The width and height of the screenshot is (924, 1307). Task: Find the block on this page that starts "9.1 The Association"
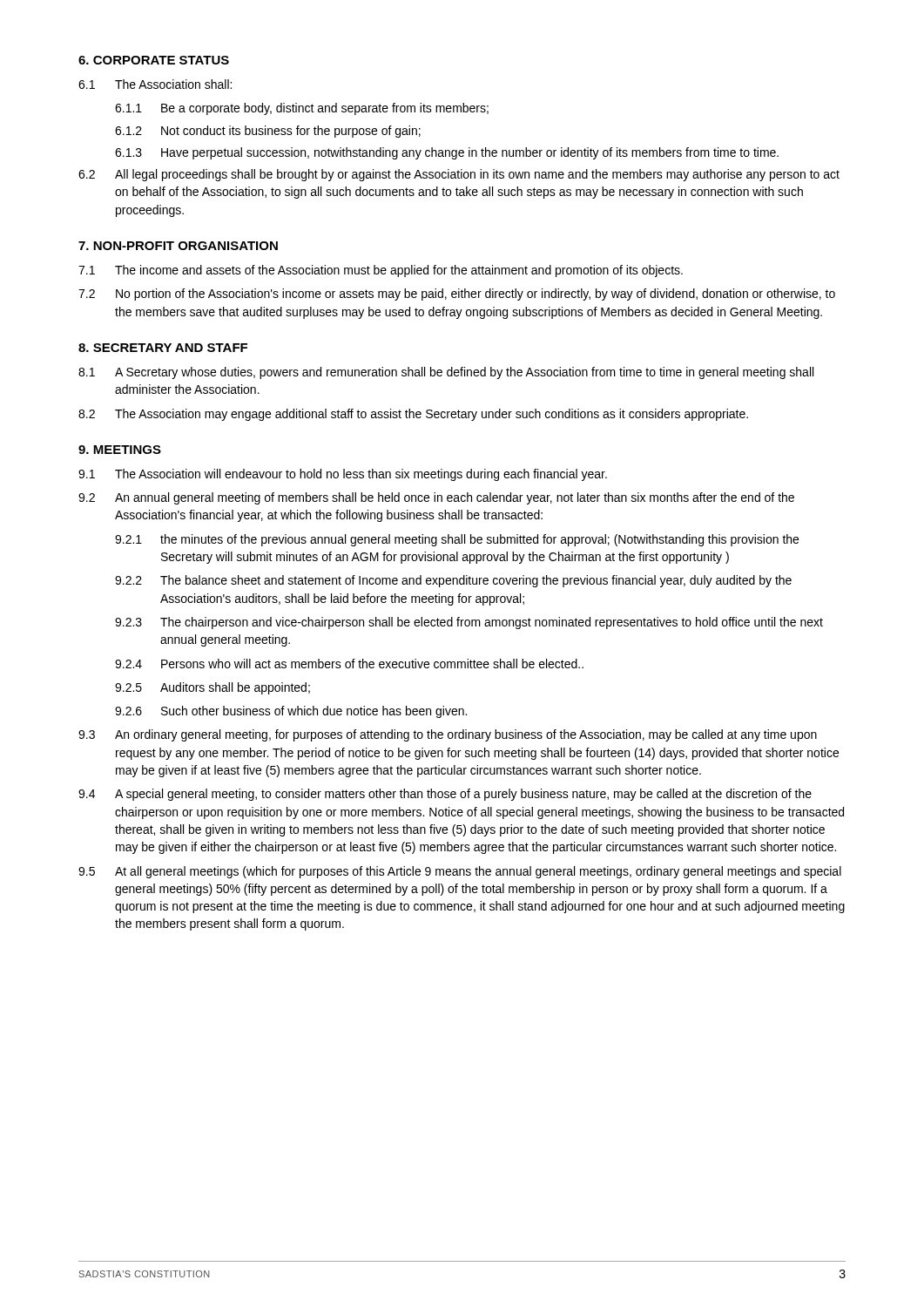(x=462, y=474)
